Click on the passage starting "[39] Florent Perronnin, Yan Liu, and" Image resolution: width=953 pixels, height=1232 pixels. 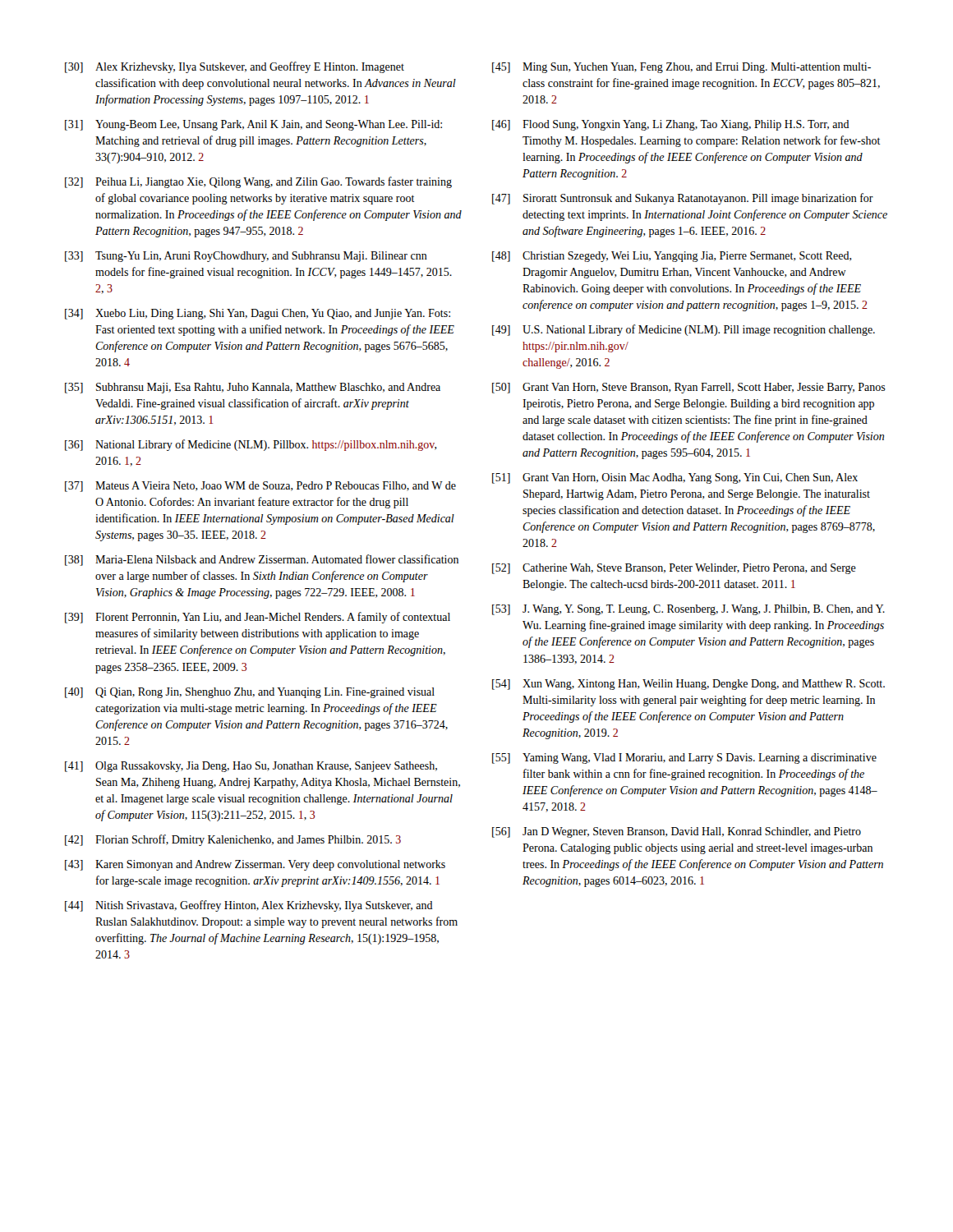click(x=263, y=643)
